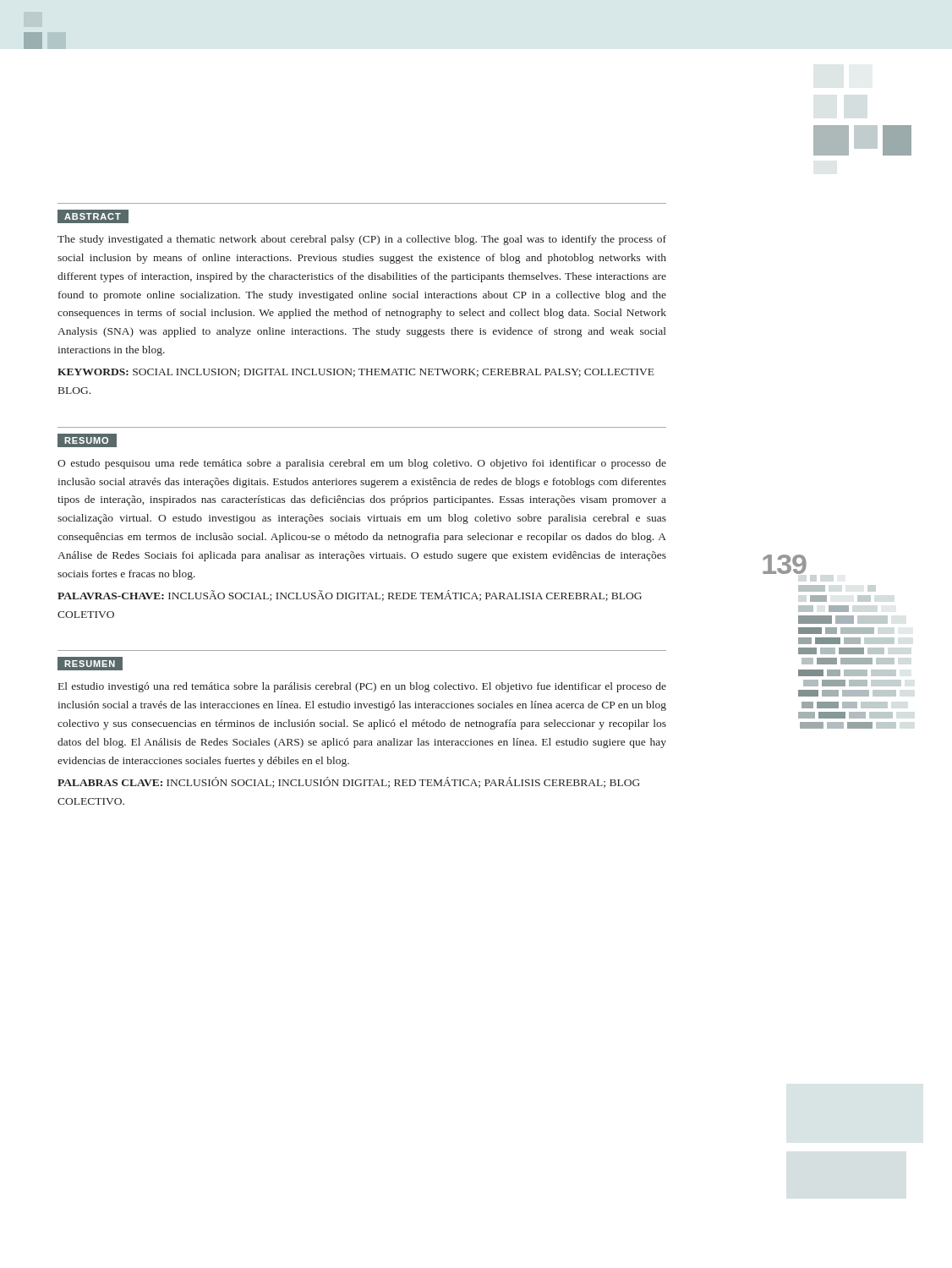Select the text block that says "PALAVRAS‑CHAVE: INCLUSÃO SOCIAL;"
This screenshot has width=952, height=1268.
[350, 605]
